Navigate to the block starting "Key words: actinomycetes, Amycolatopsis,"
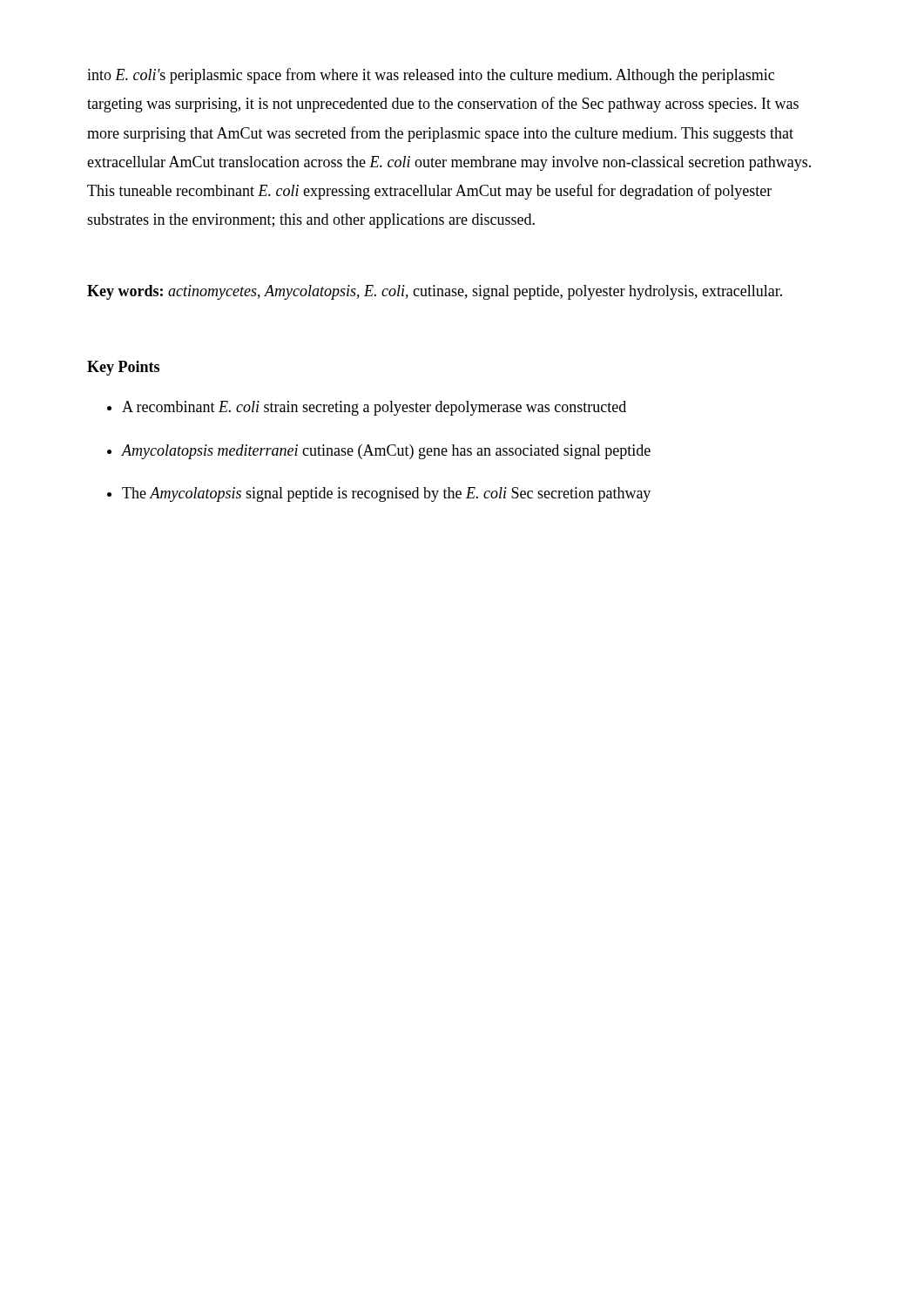This screenshot has width=924, height=1307. click(435, 291)
